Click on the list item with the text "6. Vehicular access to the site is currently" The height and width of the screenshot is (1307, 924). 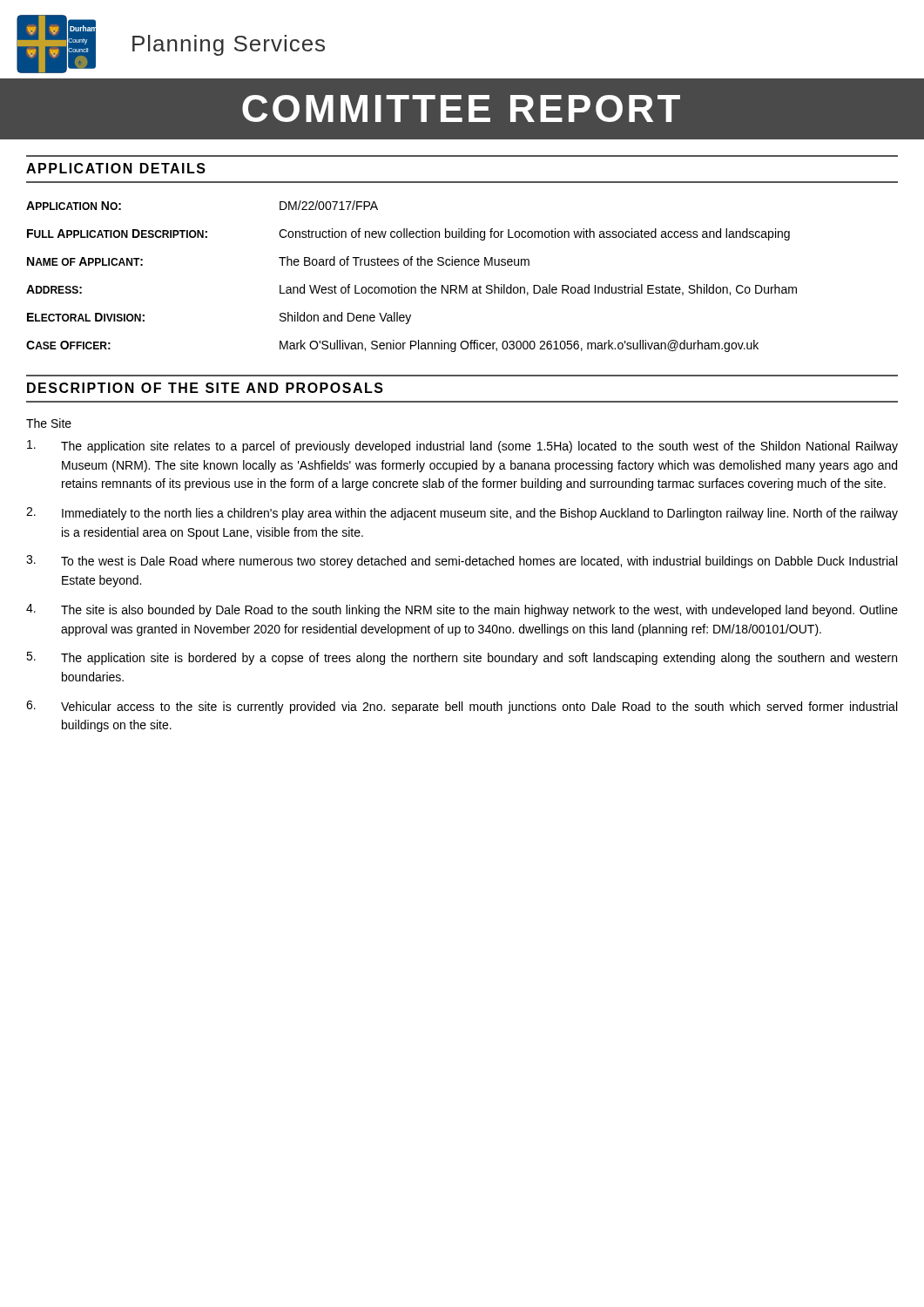462,716
